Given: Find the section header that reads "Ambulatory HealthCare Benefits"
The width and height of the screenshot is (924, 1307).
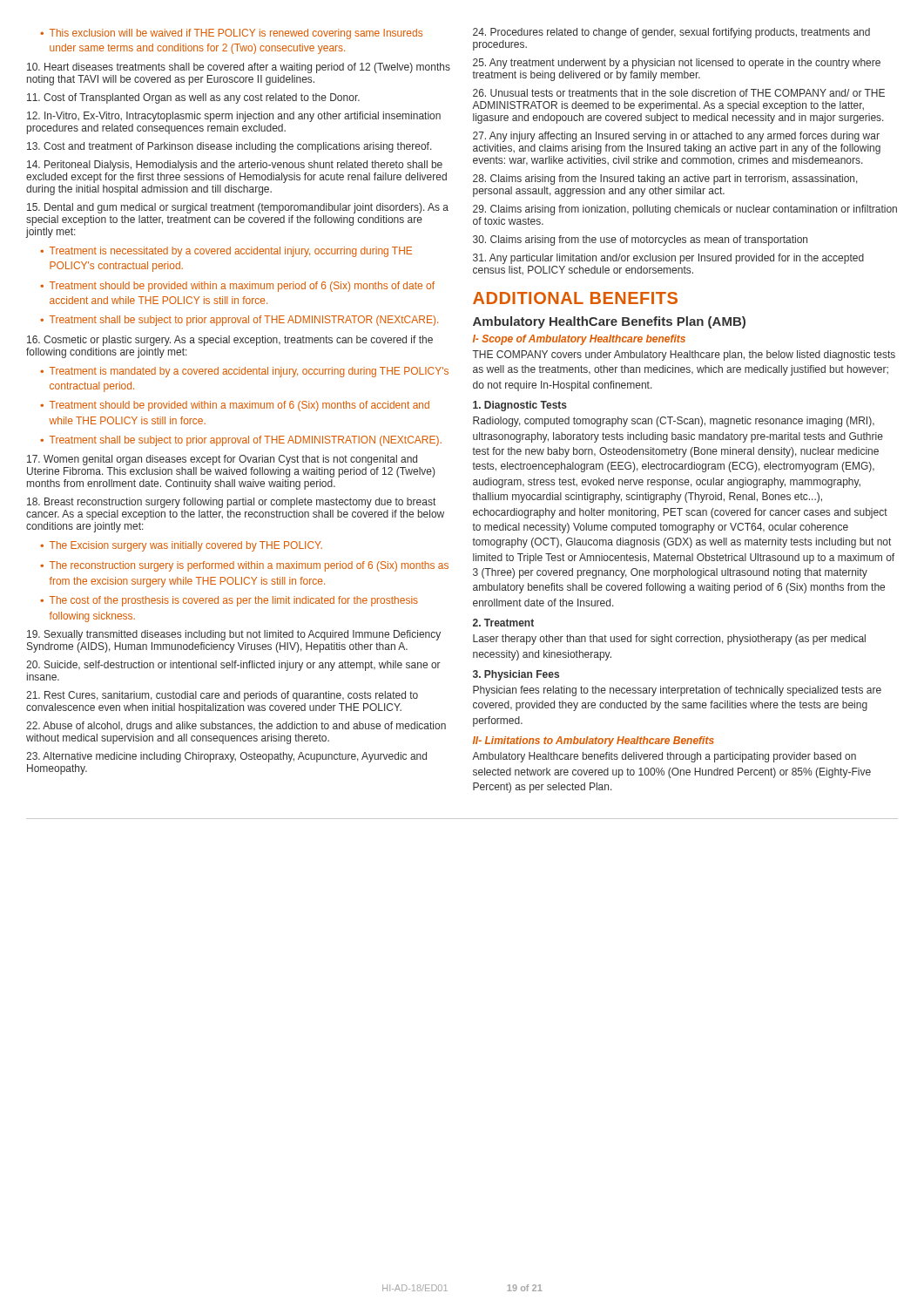Looking at the screenshot, I should 609,321.
